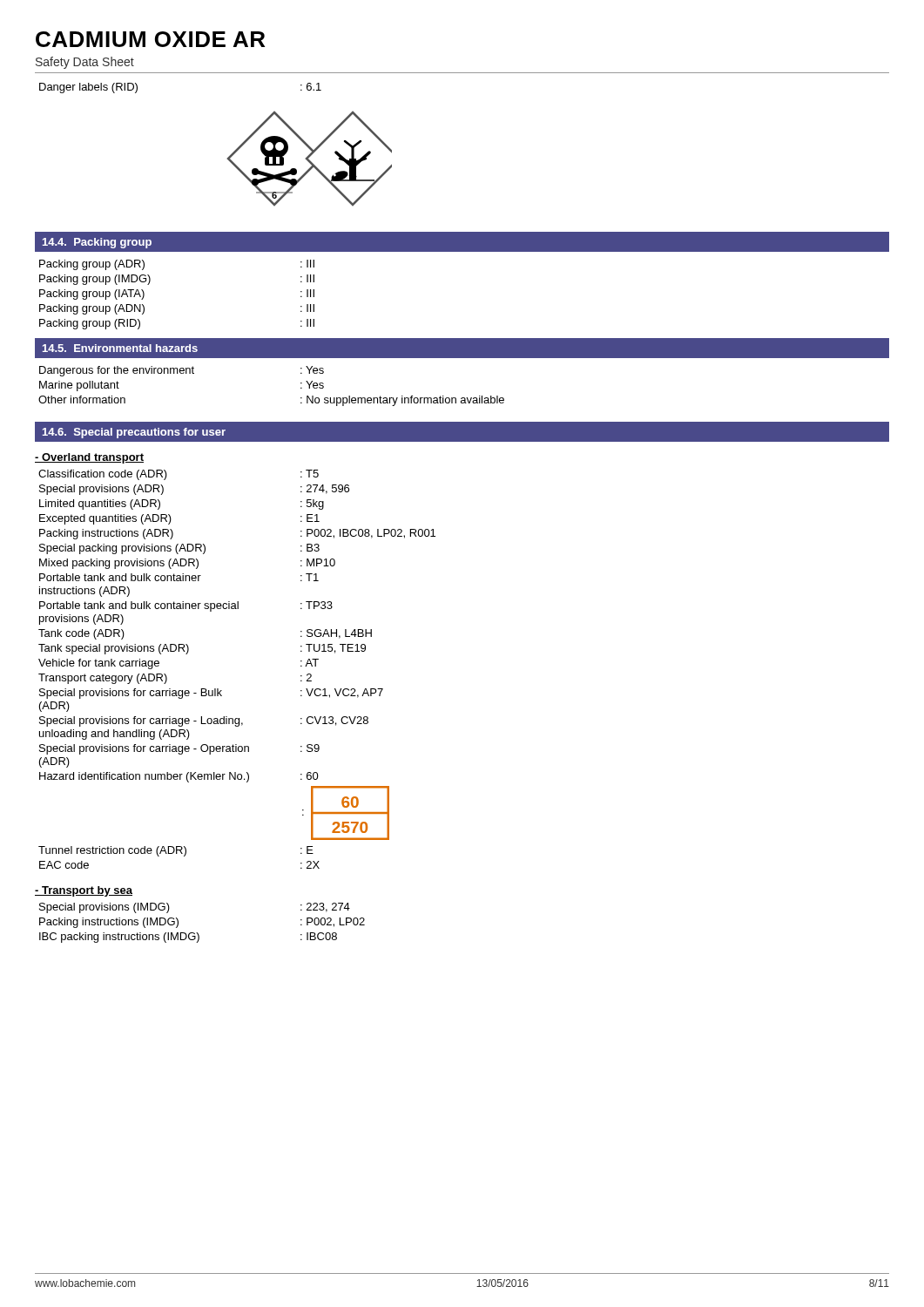Point to the block beginning "Dangerous for the environment"

click(182, 371)
